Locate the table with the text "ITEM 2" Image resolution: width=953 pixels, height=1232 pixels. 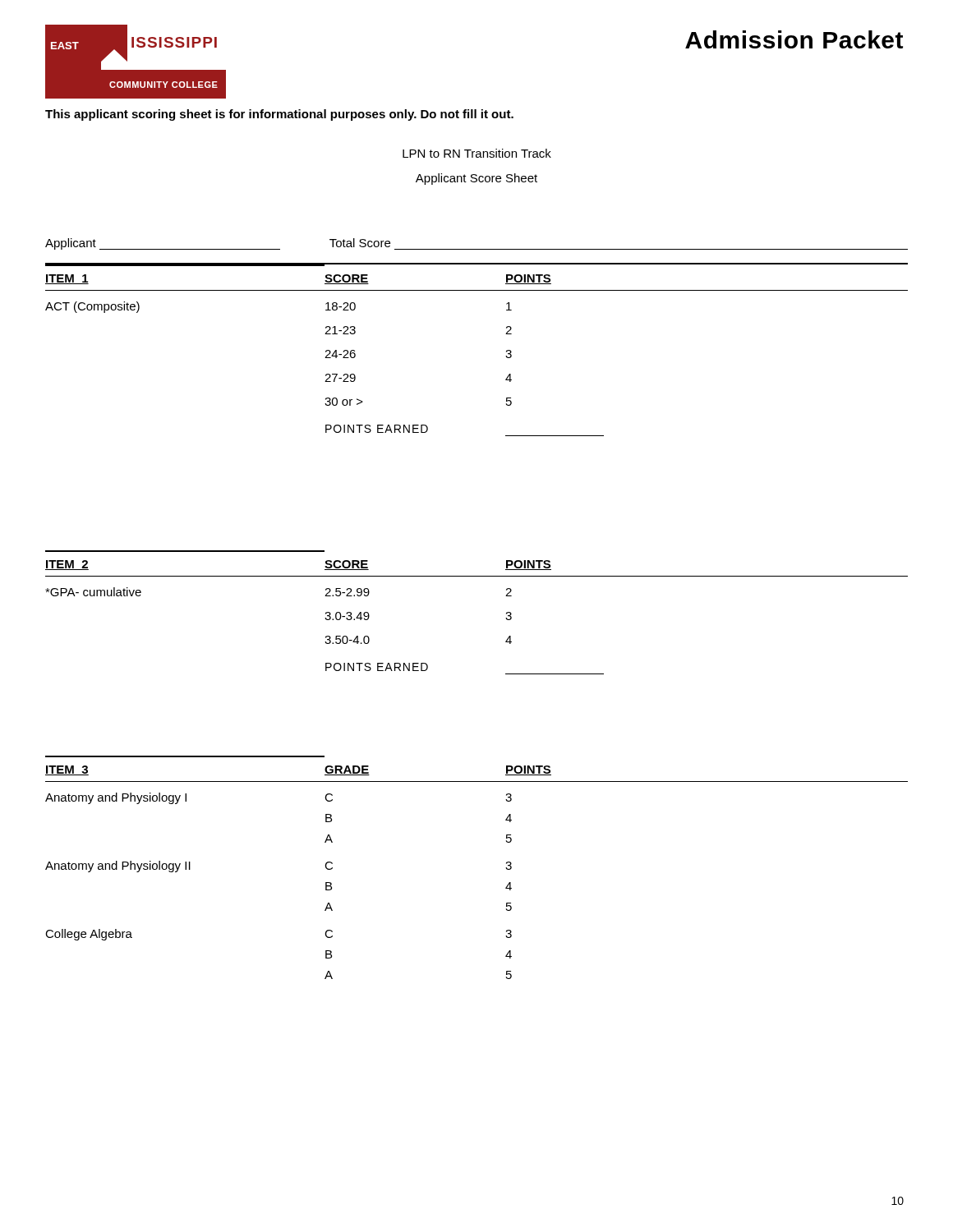(x=476, y=620)
